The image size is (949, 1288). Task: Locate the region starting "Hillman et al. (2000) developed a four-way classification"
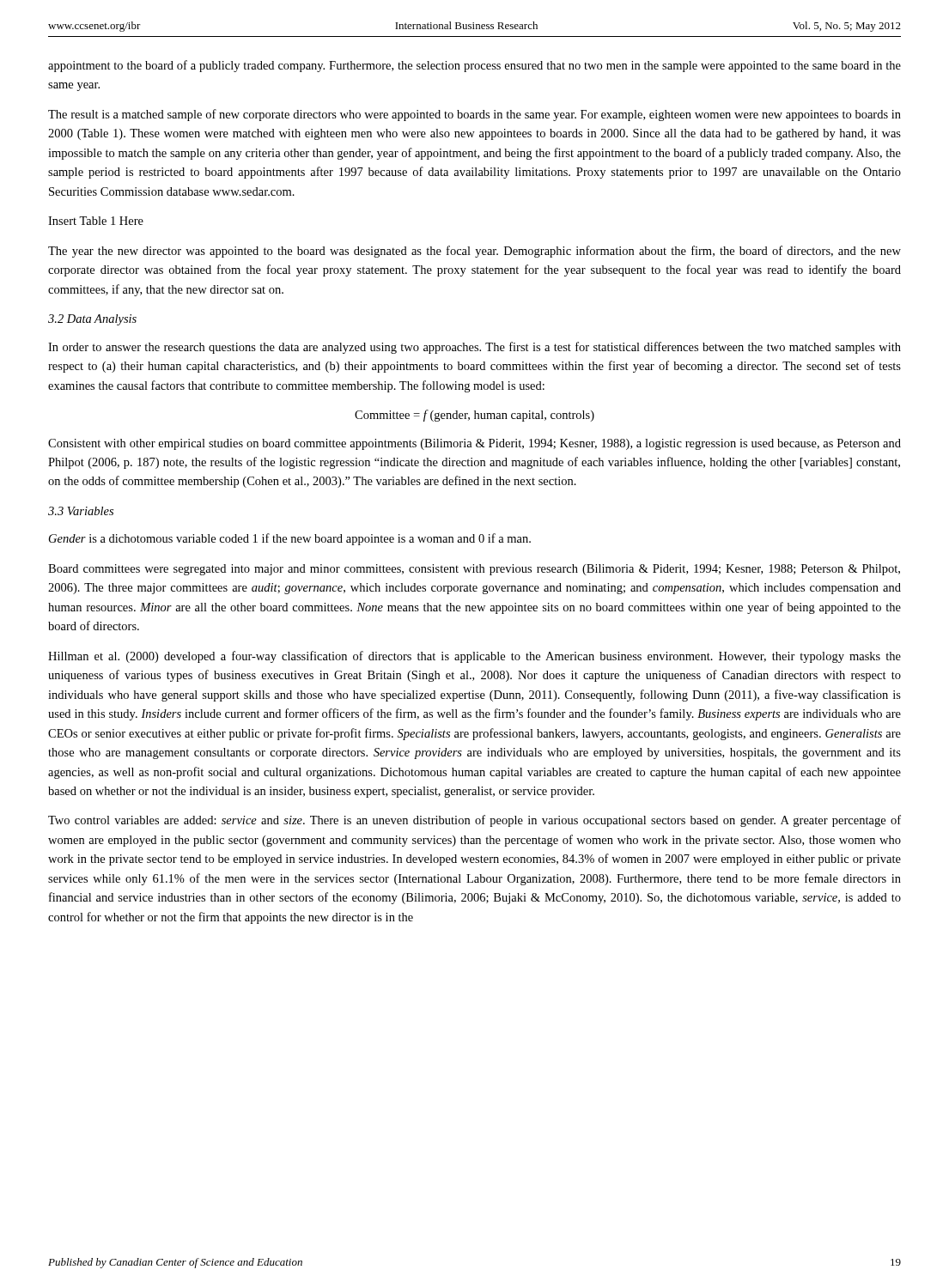[x=474, y=723]
